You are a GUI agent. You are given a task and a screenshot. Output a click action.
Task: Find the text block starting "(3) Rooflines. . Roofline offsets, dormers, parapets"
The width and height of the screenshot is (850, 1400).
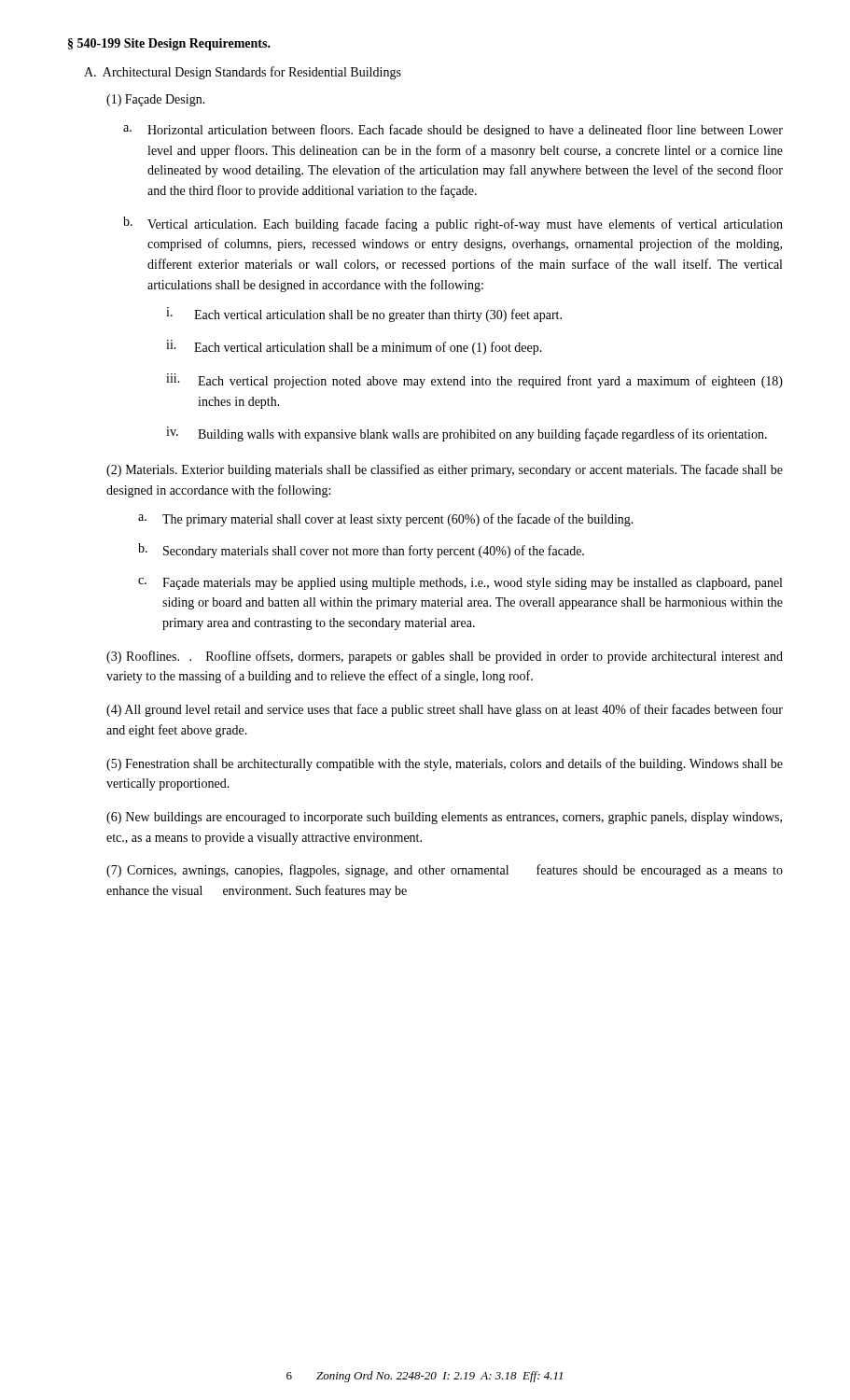point(445,667)
